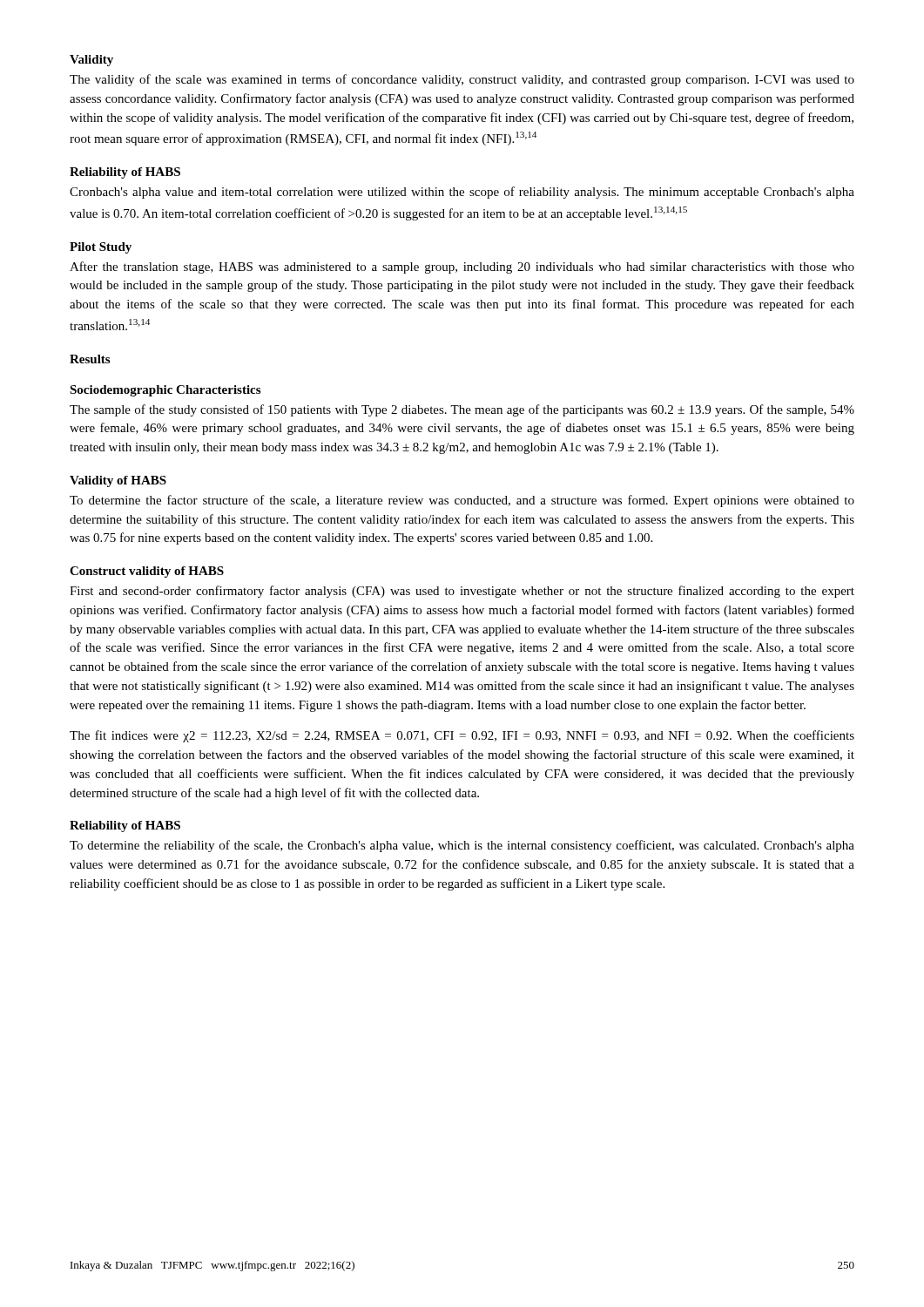This screenshot has height=1307, width=924.
Task: Find the section header that reads "Validity of HABS"
Action: (118, 481)
